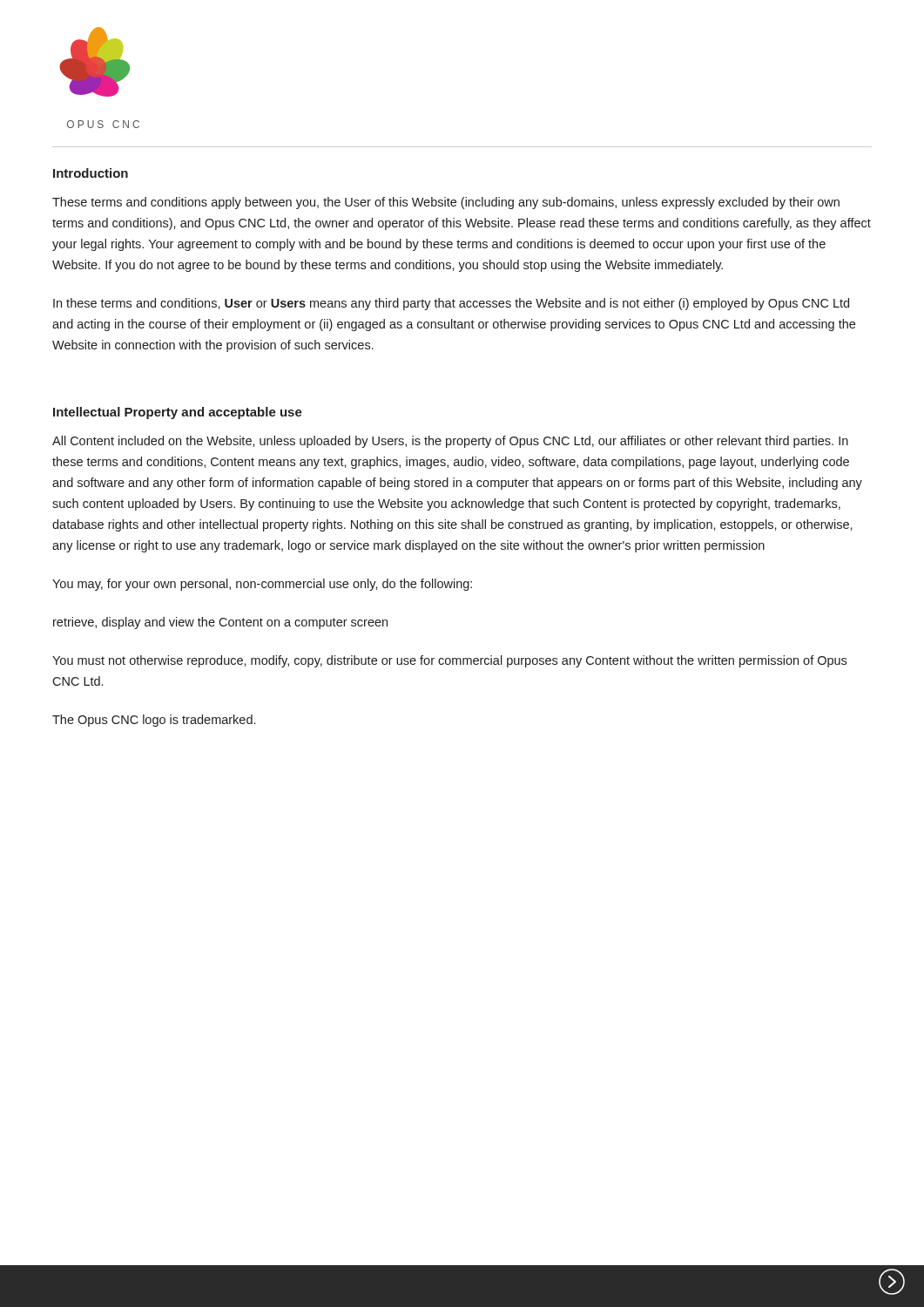This screenshot has width=924, height=1307.
Task: Select the logo
Action: pos(105,78)
